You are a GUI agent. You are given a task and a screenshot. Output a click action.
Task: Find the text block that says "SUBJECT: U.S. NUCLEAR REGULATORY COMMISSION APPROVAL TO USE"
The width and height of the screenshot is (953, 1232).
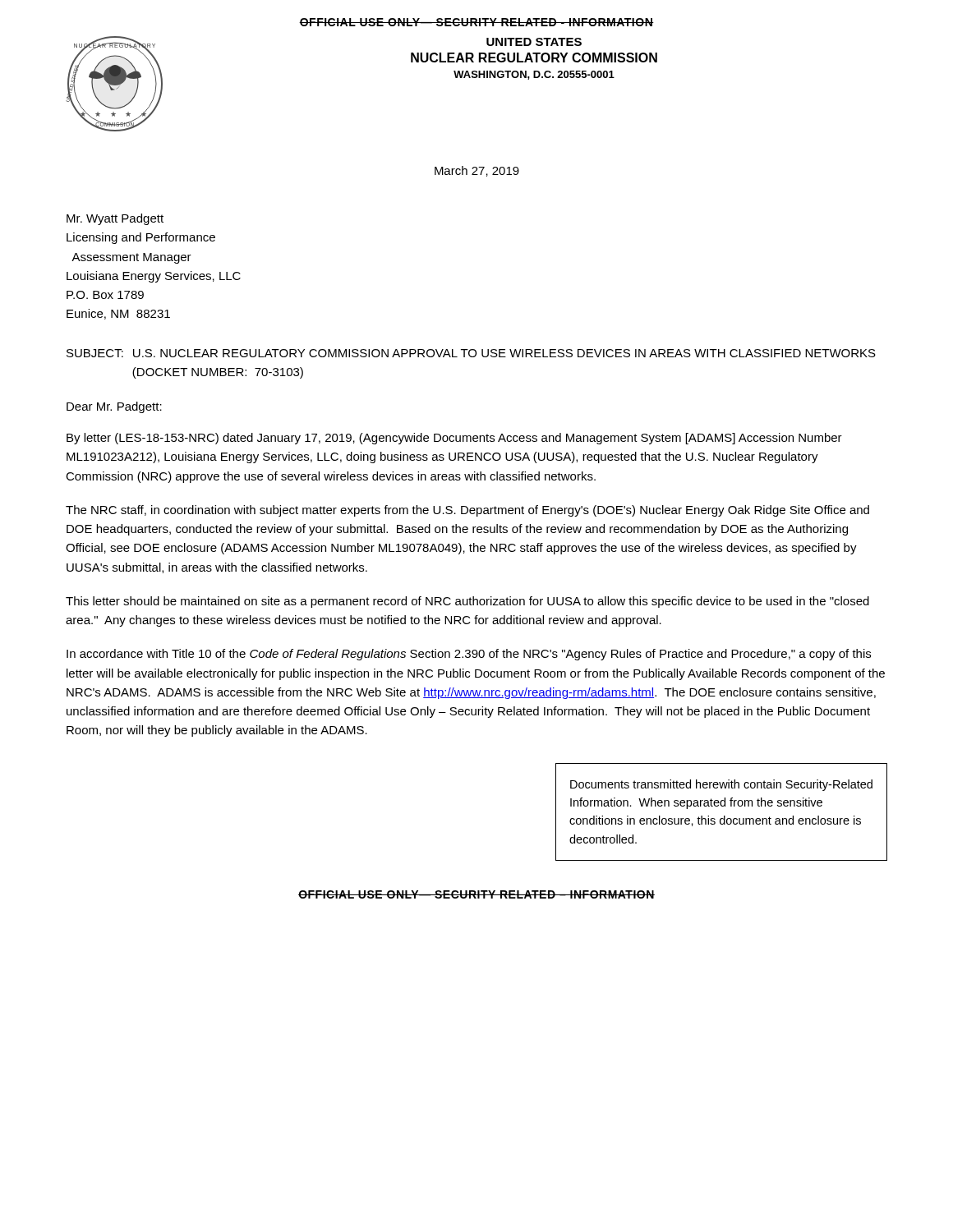point(476,362)
